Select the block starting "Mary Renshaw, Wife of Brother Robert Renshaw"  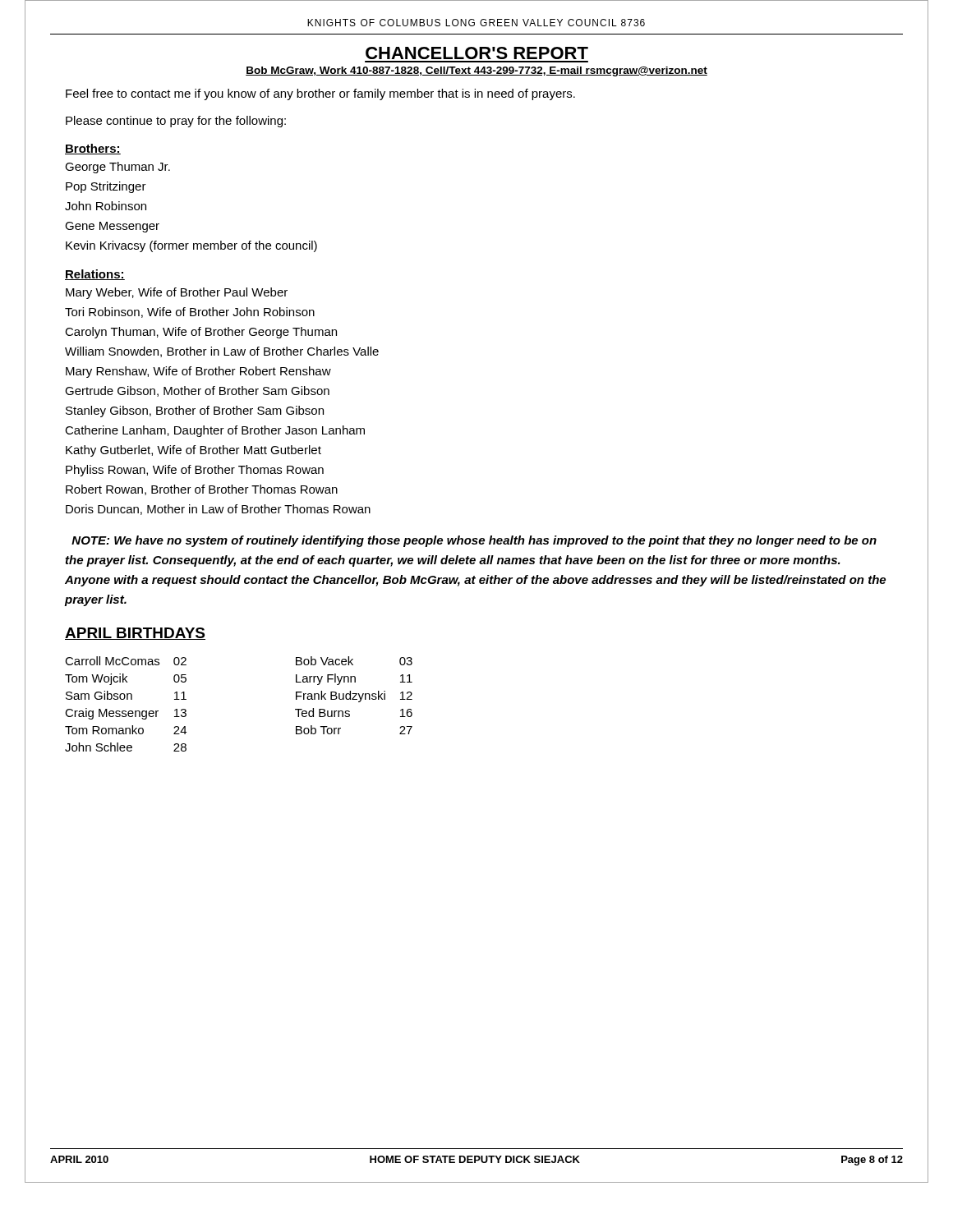(x=198, y=371)
